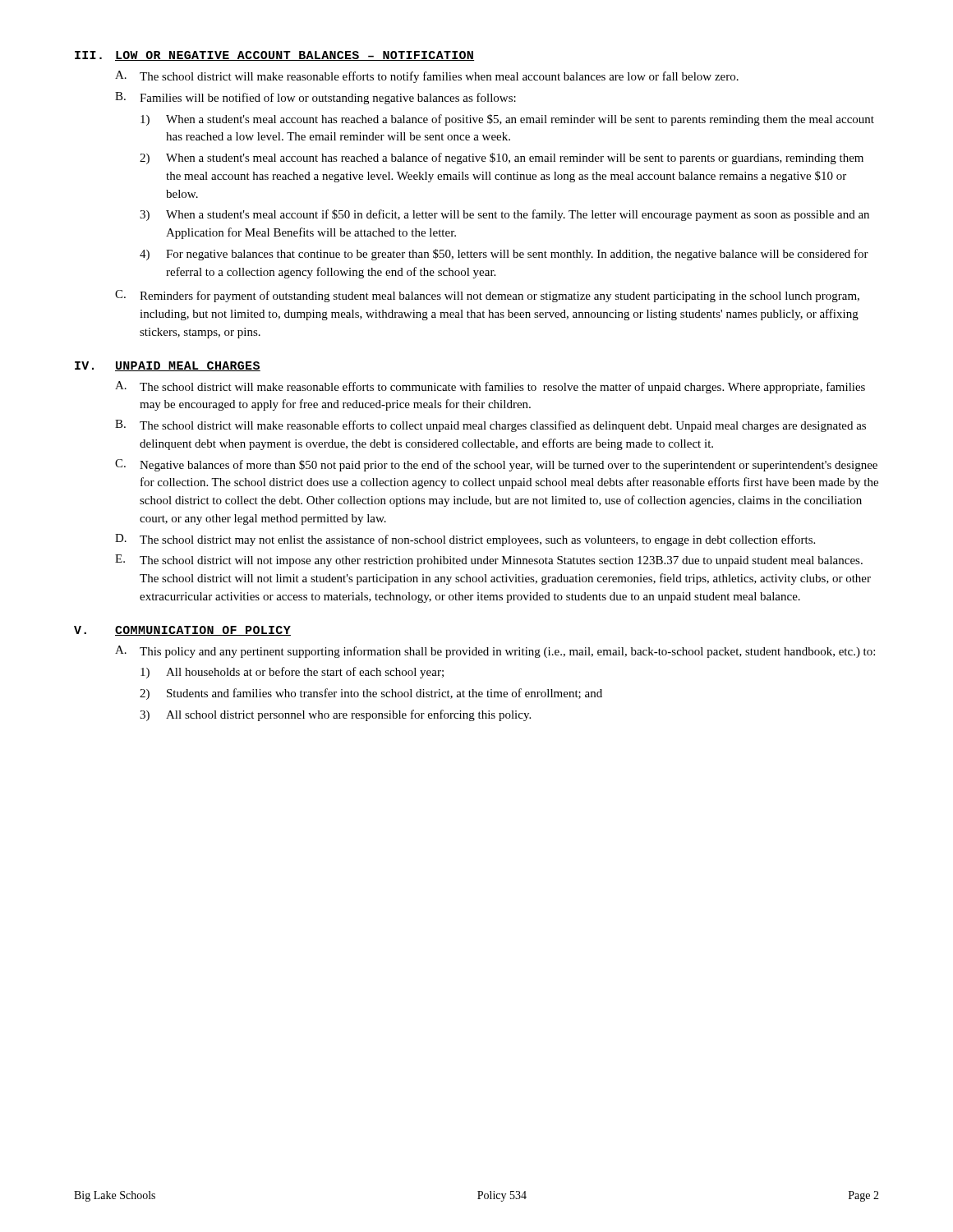Point to the text block starting "3) All school district"
The height and width of the screenshot is (1232, 953).
(x=509, y=715)
